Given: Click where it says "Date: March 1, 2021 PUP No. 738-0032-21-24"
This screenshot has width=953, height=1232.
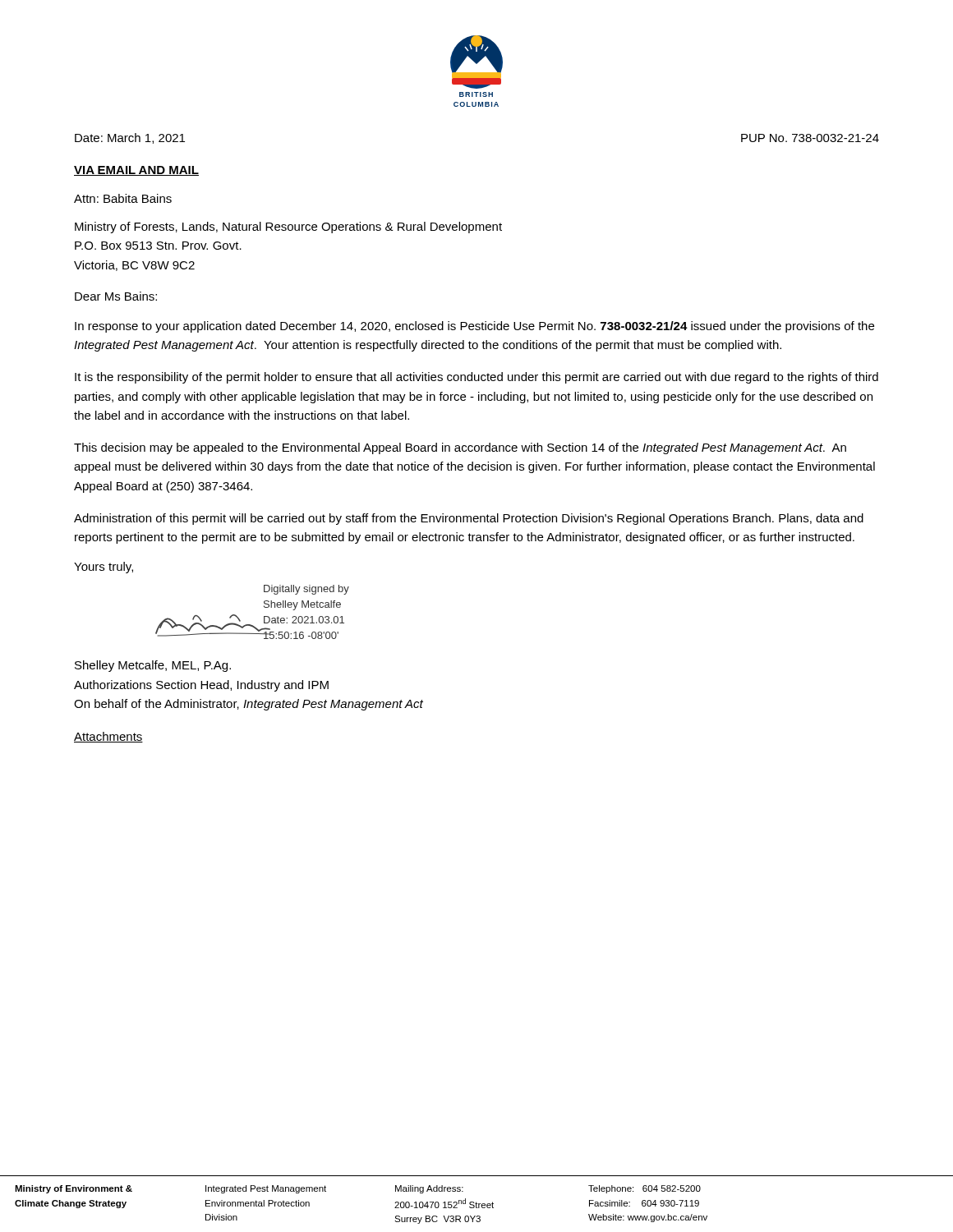Looking at the screenshot, I should [125, 138].
